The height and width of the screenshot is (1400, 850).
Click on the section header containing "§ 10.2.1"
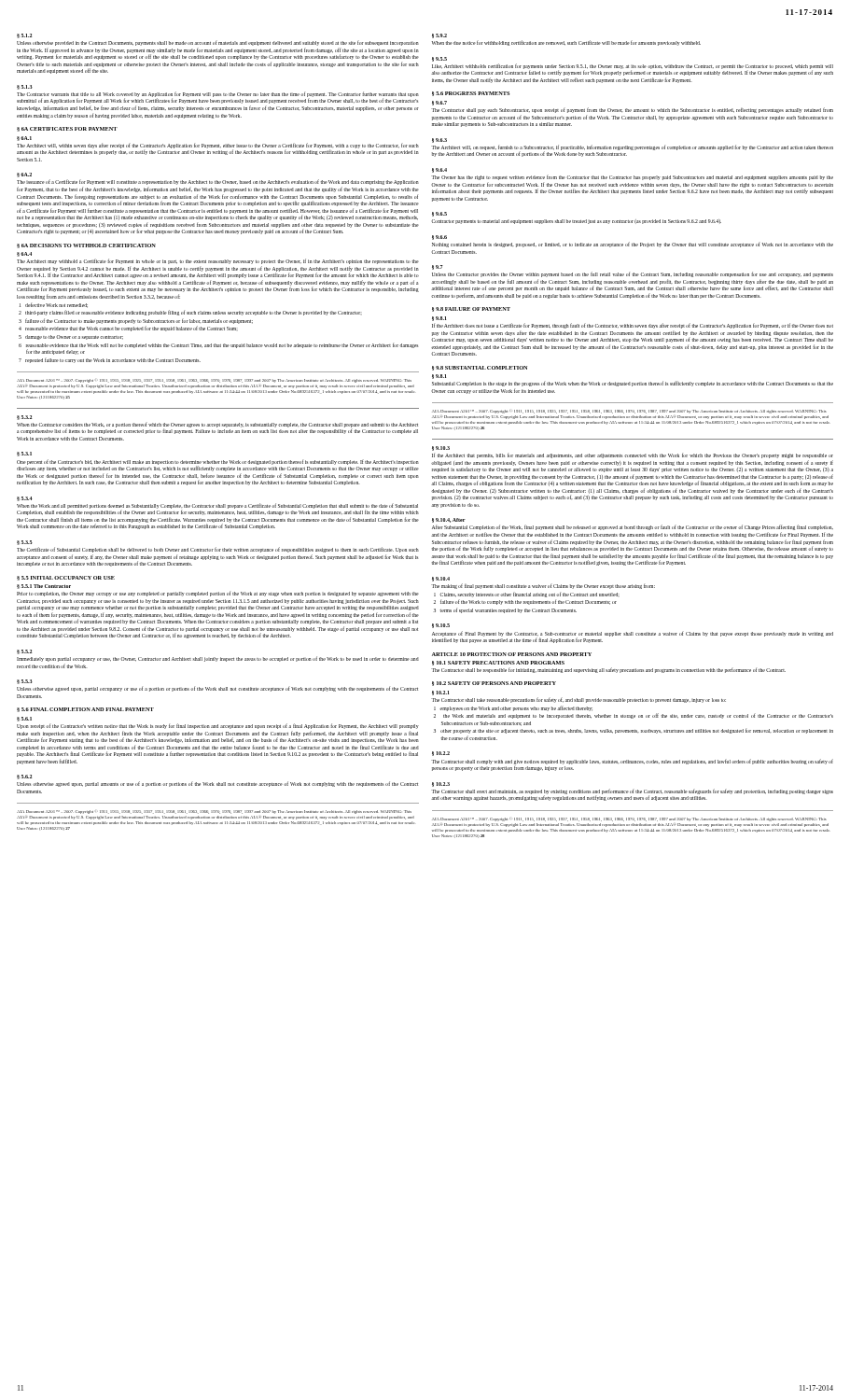pyautogui.click(x=441, y=692)
